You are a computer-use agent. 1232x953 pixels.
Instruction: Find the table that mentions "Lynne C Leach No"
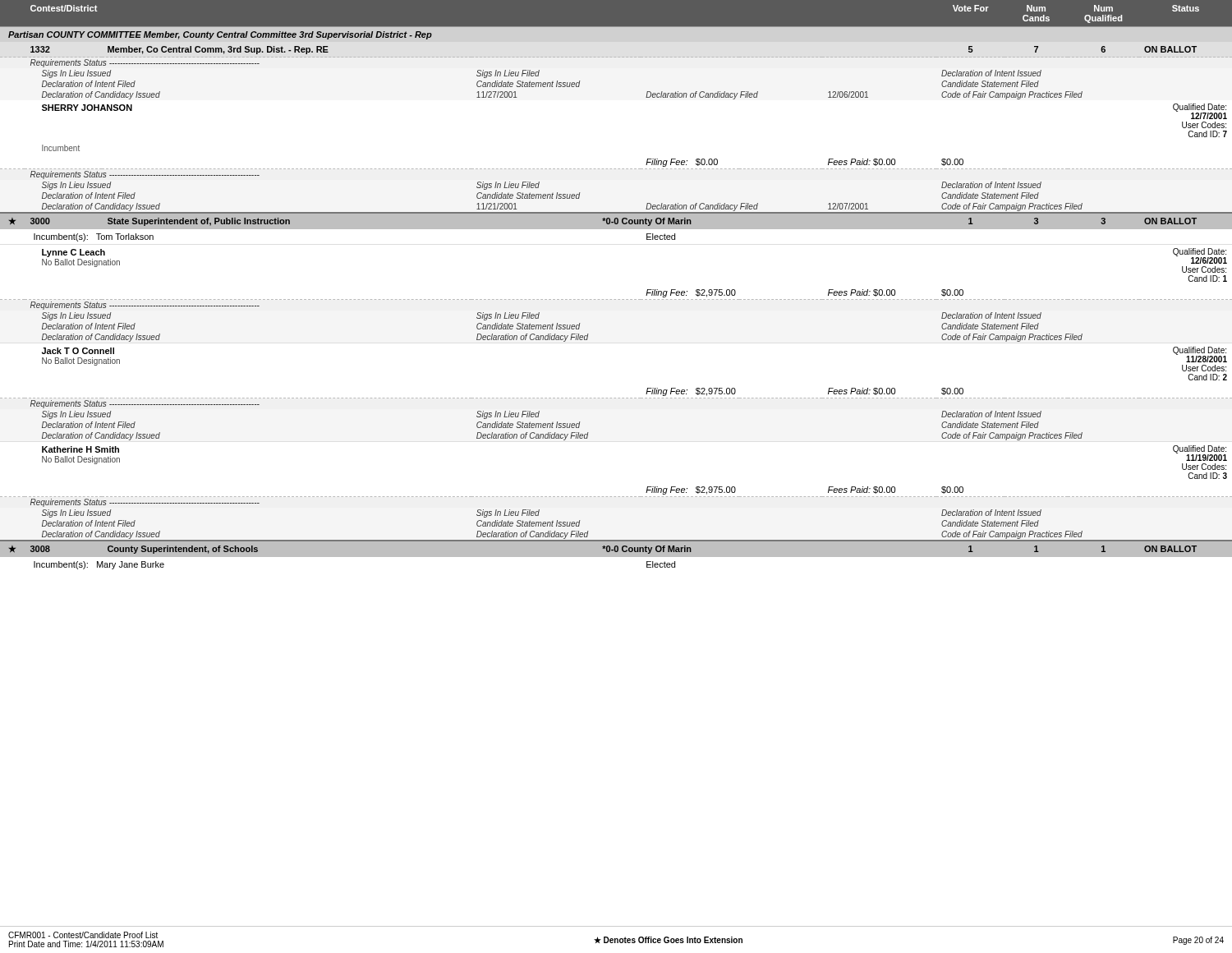tap(616, 265)
